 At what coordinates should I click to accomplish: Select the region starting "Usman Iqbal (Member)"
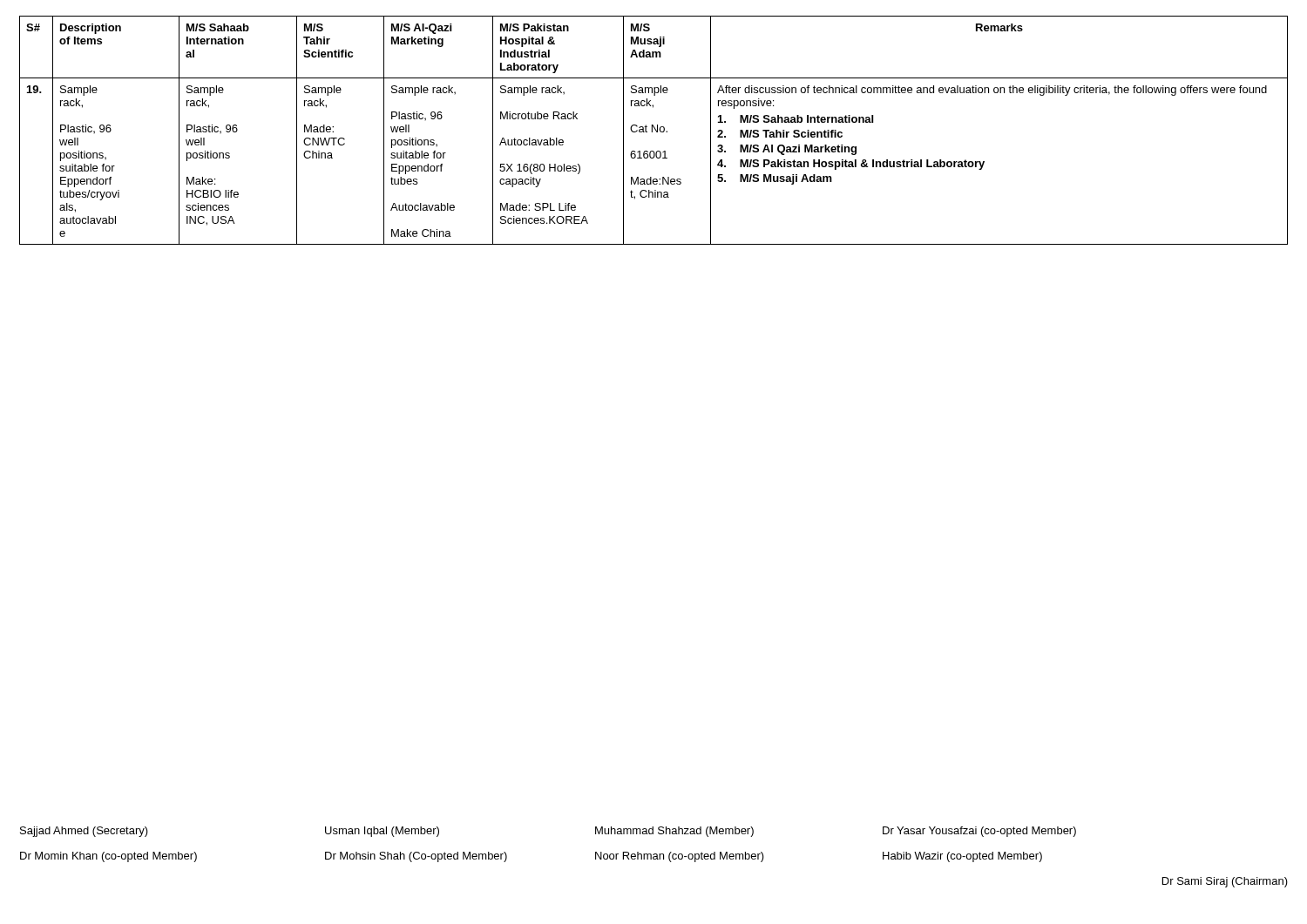pyautogui.click(x=382, y=830)
